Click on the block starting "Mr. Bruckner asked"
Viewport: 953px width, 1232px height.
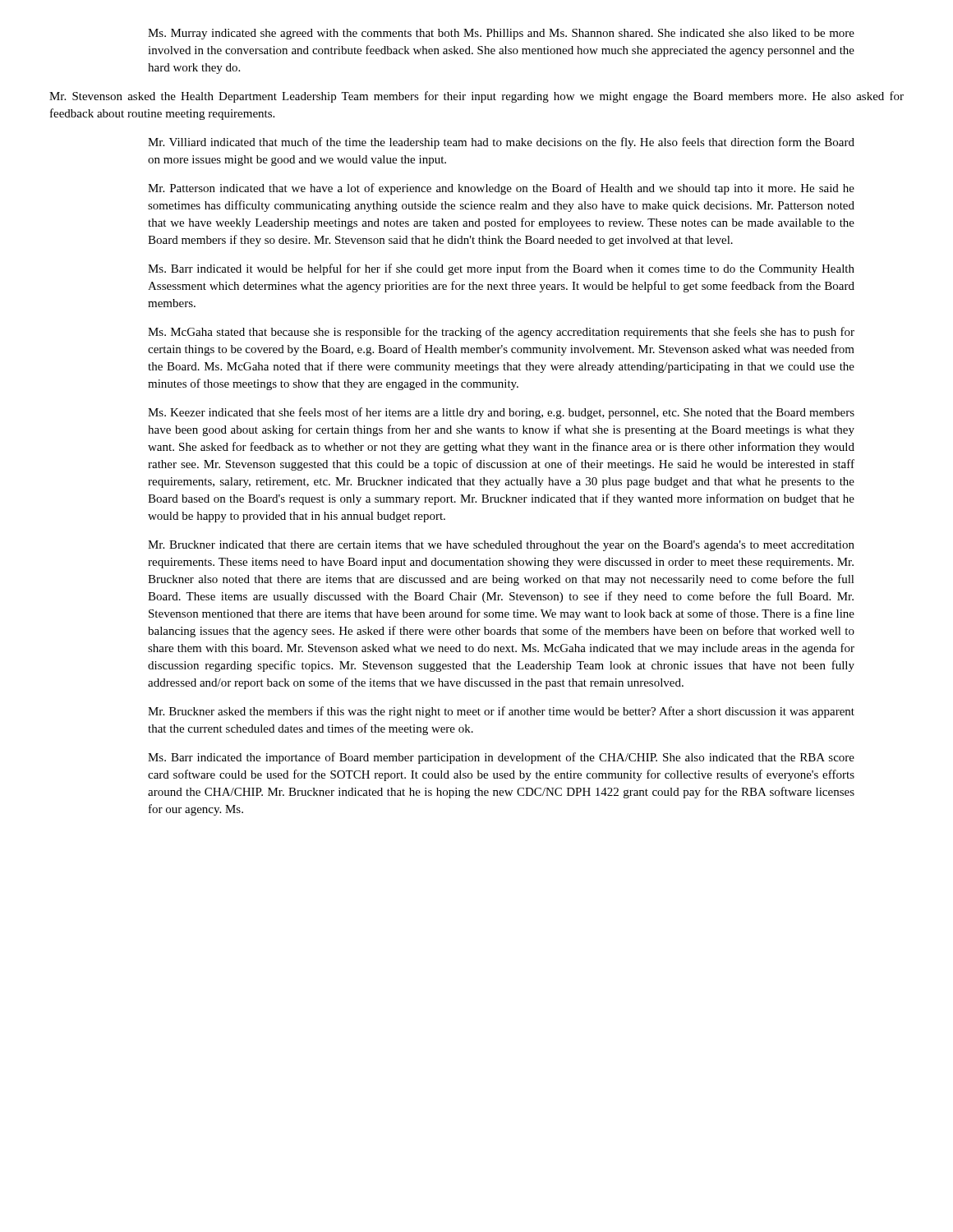(501, 720)
